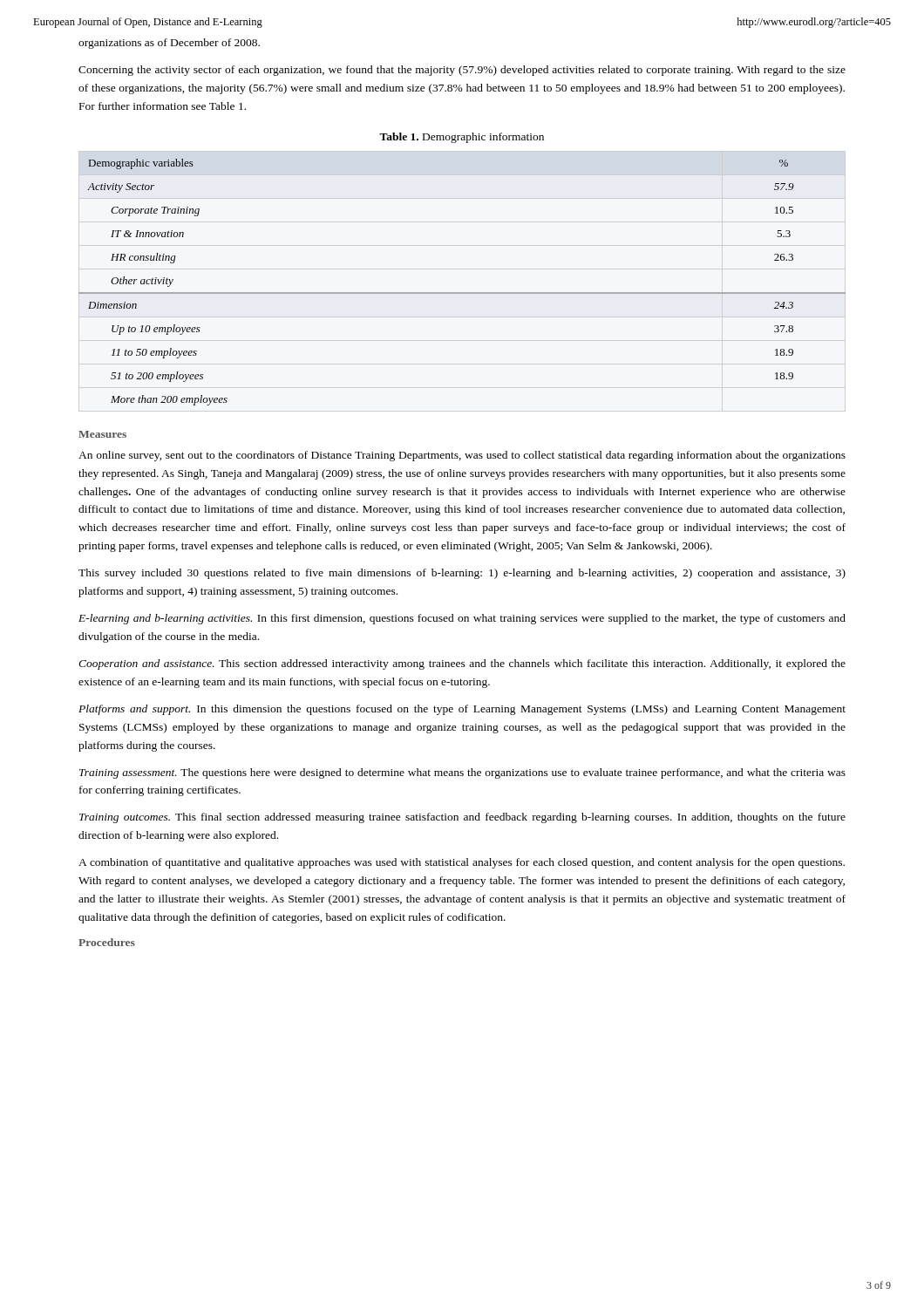Navigate to the element starting "Cooperation and assistance. This section addressed"
Screen dimensions: 1308x924
462,673
